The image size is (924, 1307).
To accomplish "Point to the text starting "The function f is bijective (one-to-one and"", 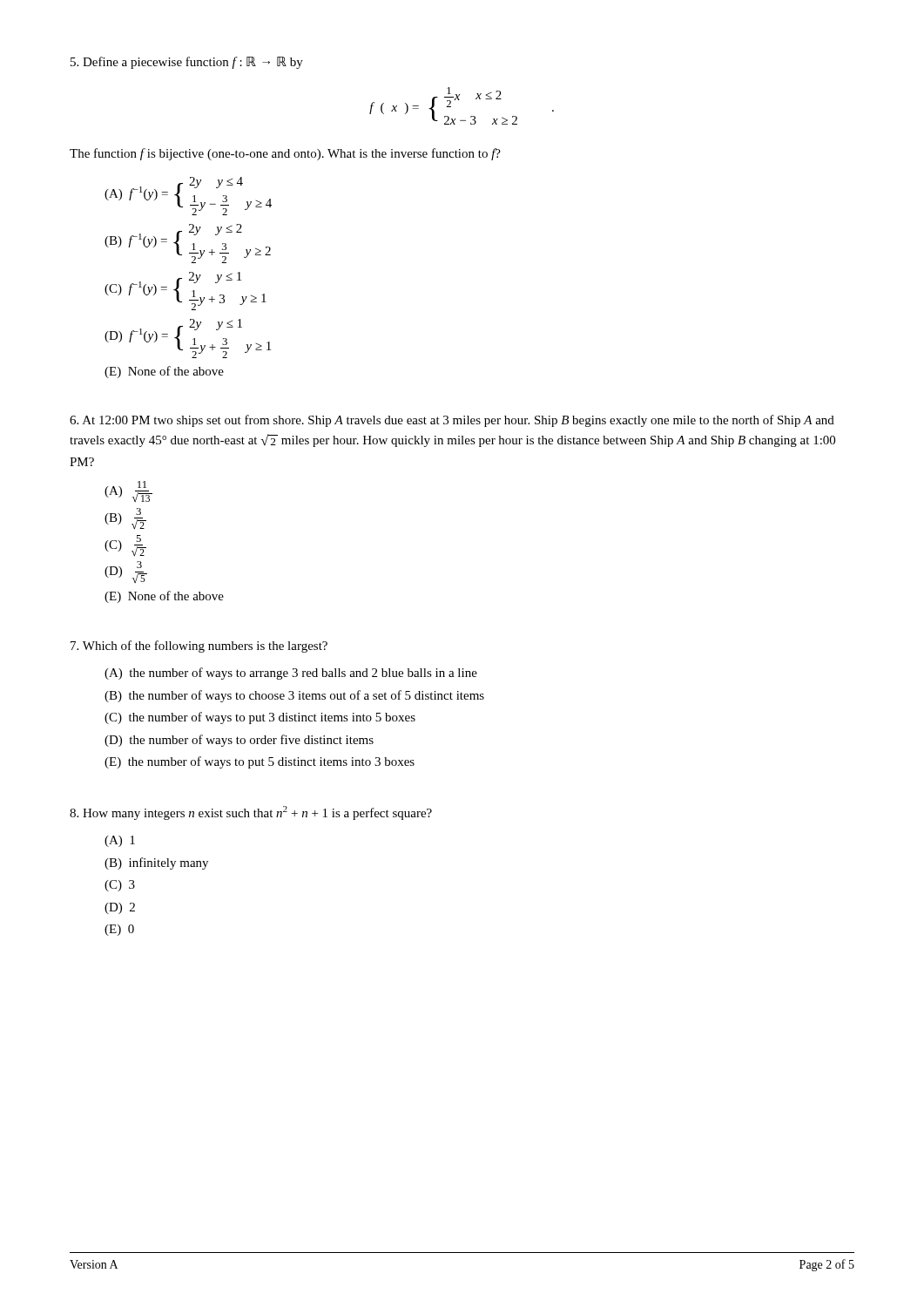I will pyautogui.click(x=285, y=153).
